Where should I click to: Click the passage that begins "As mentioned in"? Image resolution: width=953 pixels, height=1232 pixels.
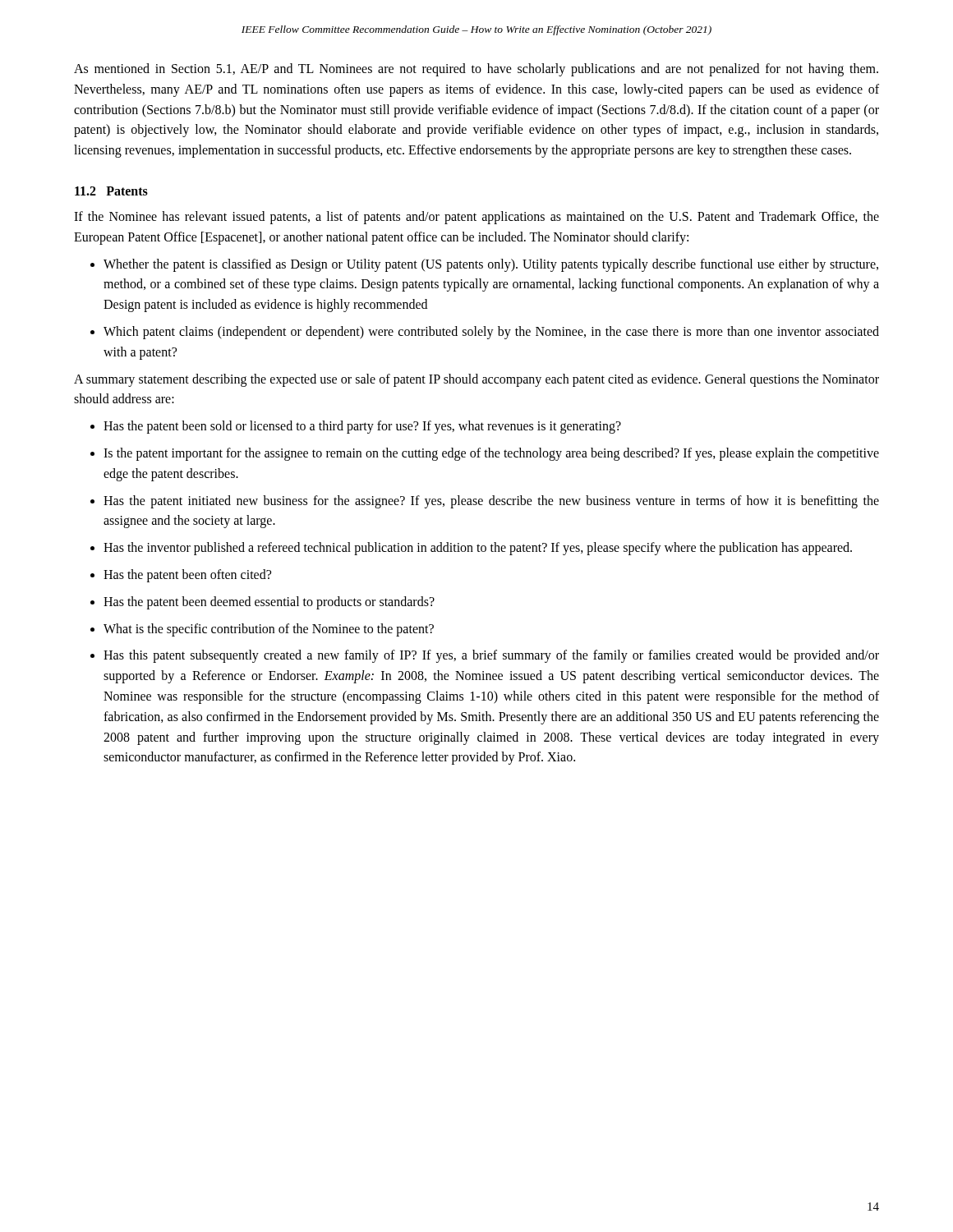476,109
